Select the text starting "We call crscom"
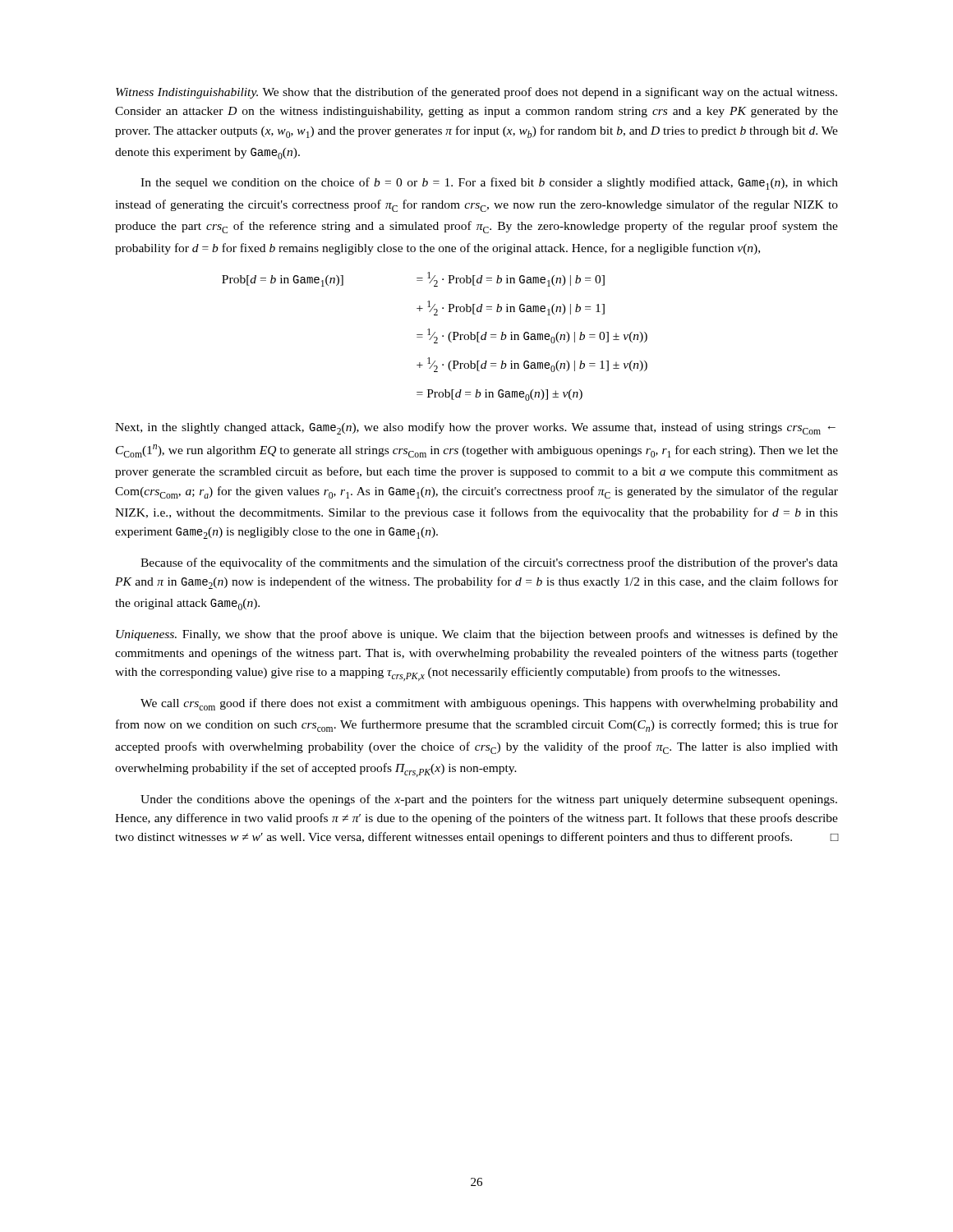Screen dimensions: 1232x953 click(x=476, y=737)
